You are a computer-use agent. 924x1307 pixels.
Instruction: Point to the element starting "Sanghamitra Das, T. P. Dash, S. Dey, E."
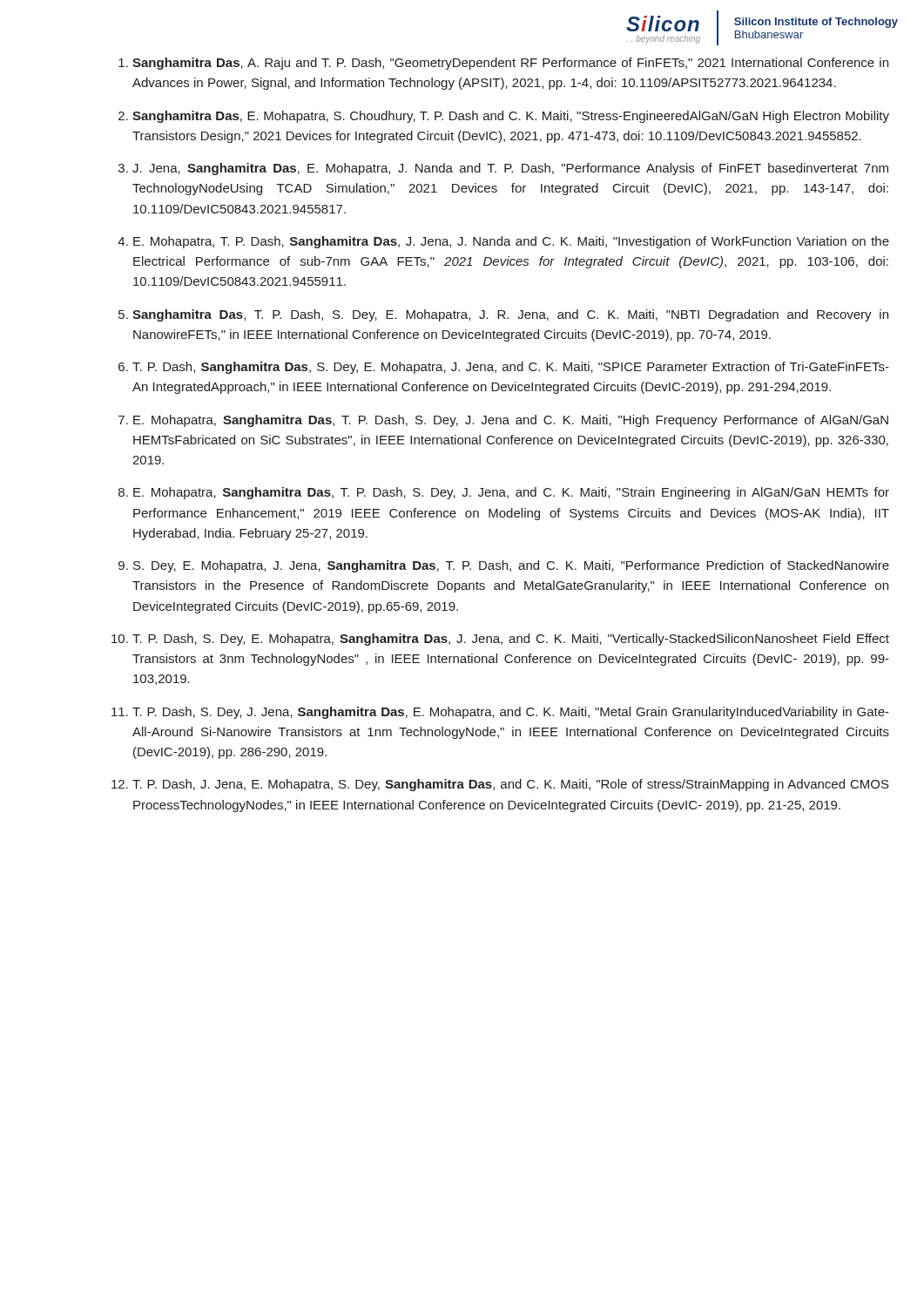click(x=511, y=324)
